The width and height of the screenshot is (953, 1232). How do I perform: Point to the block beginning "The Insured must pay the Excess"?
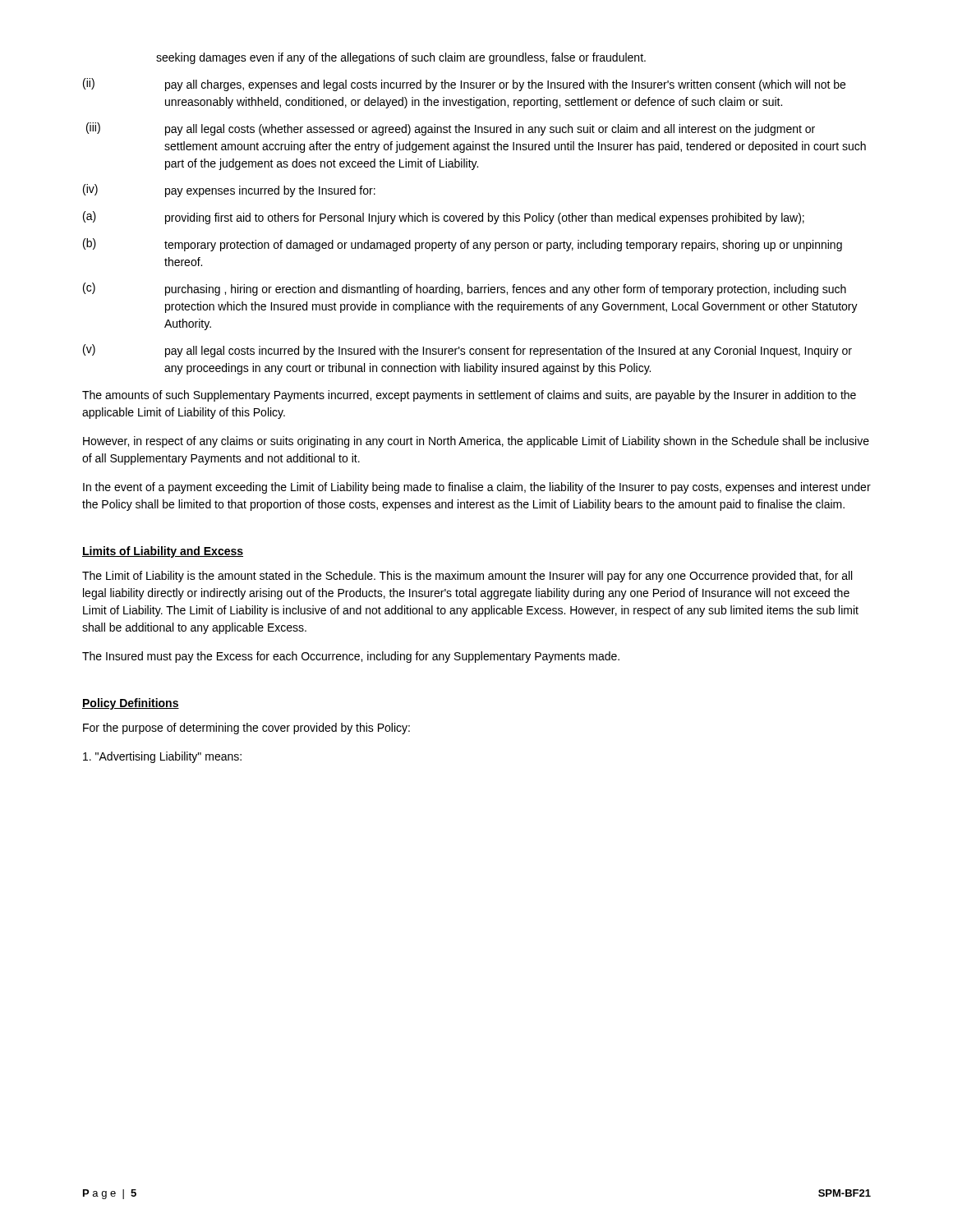coord(351,656)
